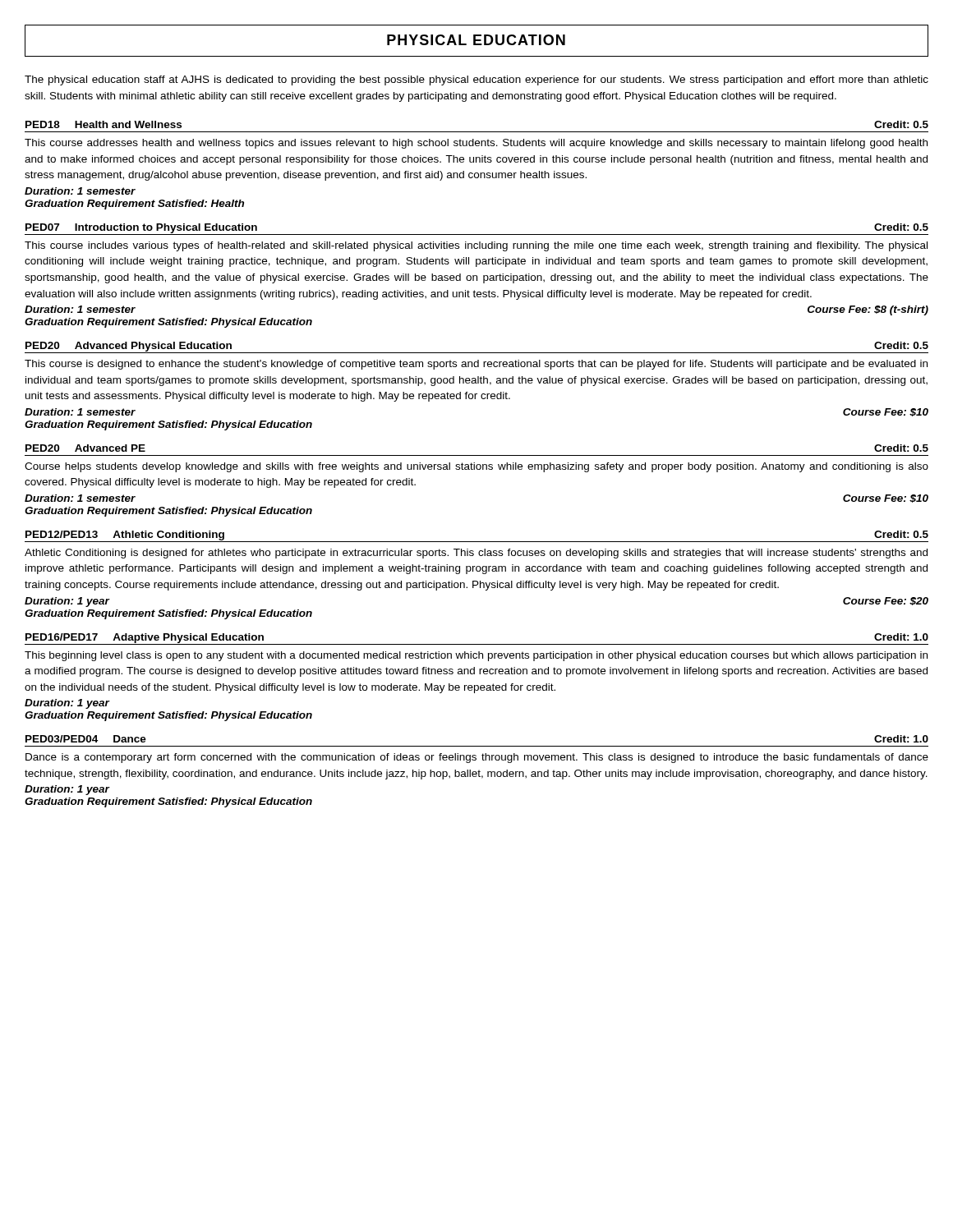The image size is (953, 1232).
Task: Click the passage that begins "Athletic Conditioning is designed for athletes"
Action: [476, 568]
